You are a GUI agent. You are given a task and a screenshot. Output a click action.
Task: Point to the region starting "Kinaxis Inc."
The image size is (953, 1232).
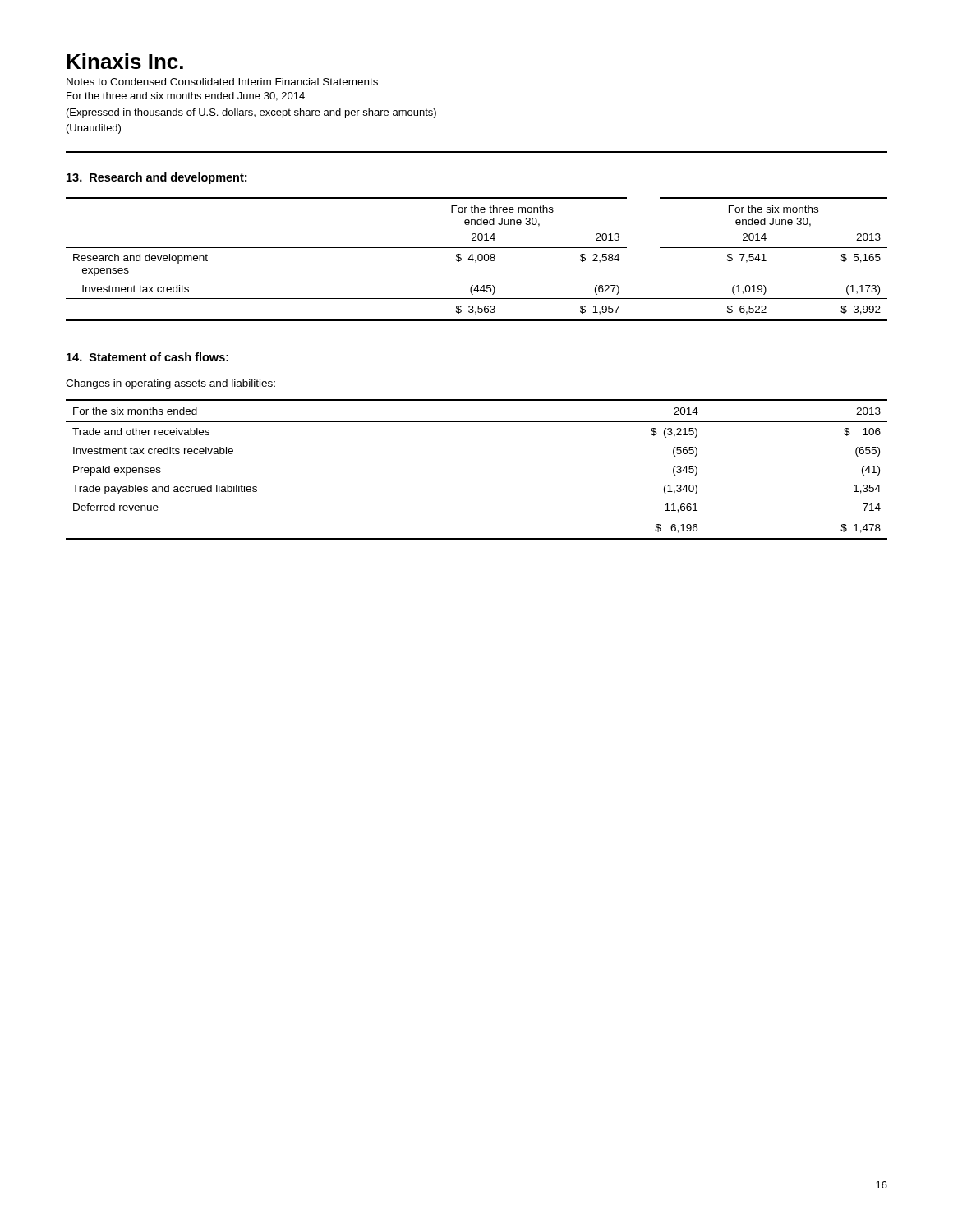pos(125,62)
